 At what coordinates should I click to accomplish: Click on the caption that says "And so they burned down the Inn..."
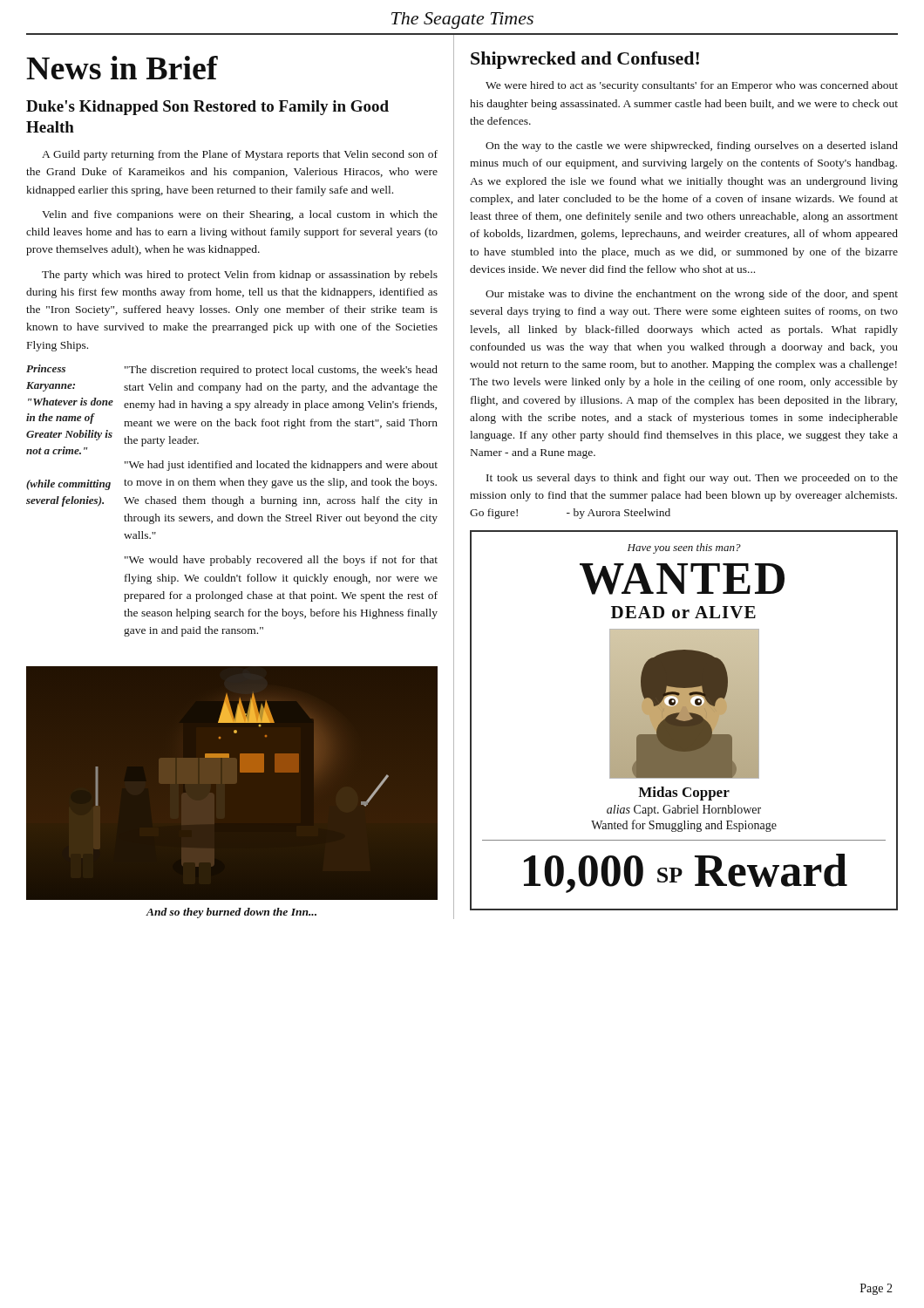[232, 912]
